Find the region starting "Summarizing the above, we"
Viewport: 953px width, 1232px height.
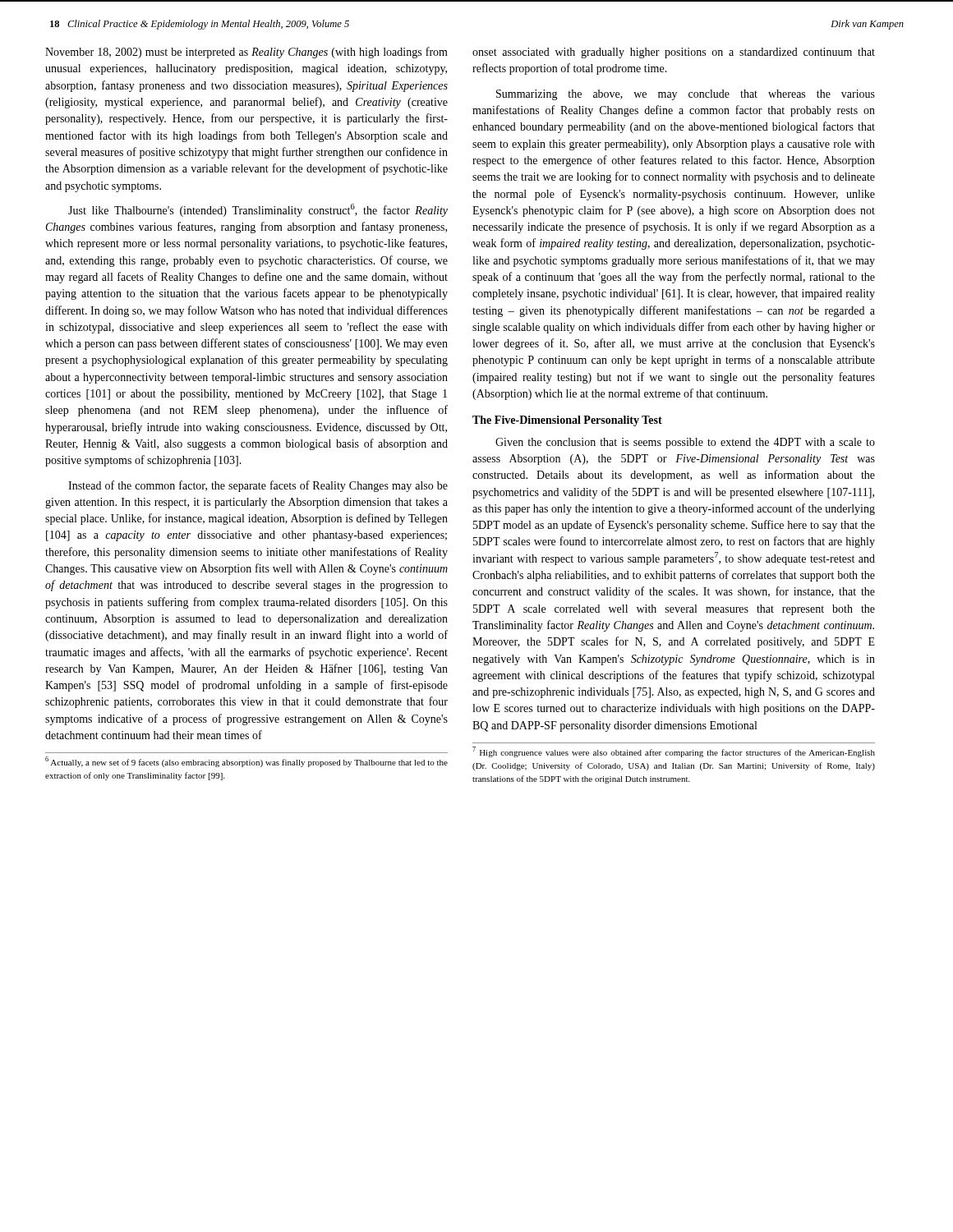click(674, 244)
